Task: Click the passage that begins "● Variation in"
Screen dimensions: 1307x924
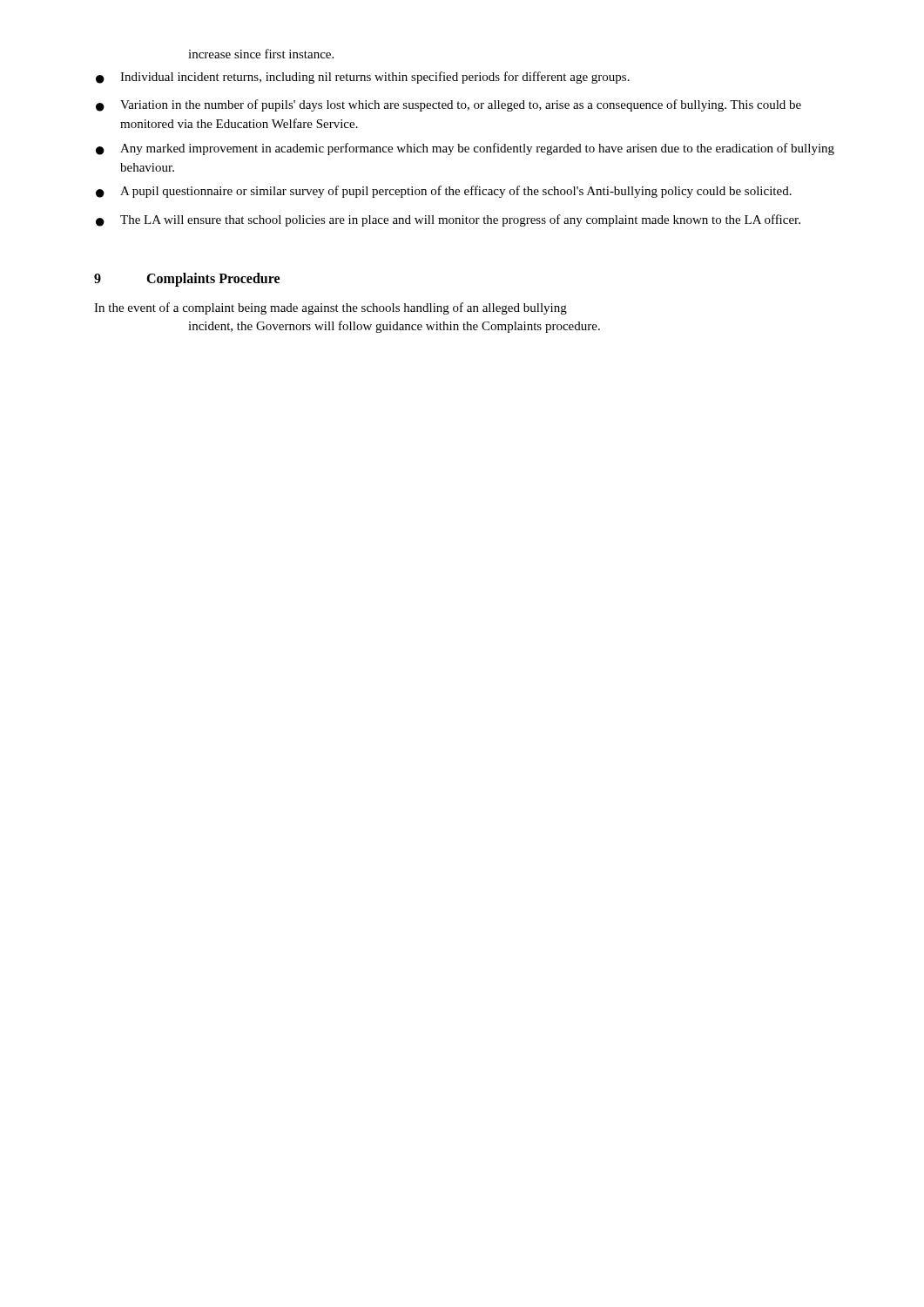Action: tap(470, 115)
